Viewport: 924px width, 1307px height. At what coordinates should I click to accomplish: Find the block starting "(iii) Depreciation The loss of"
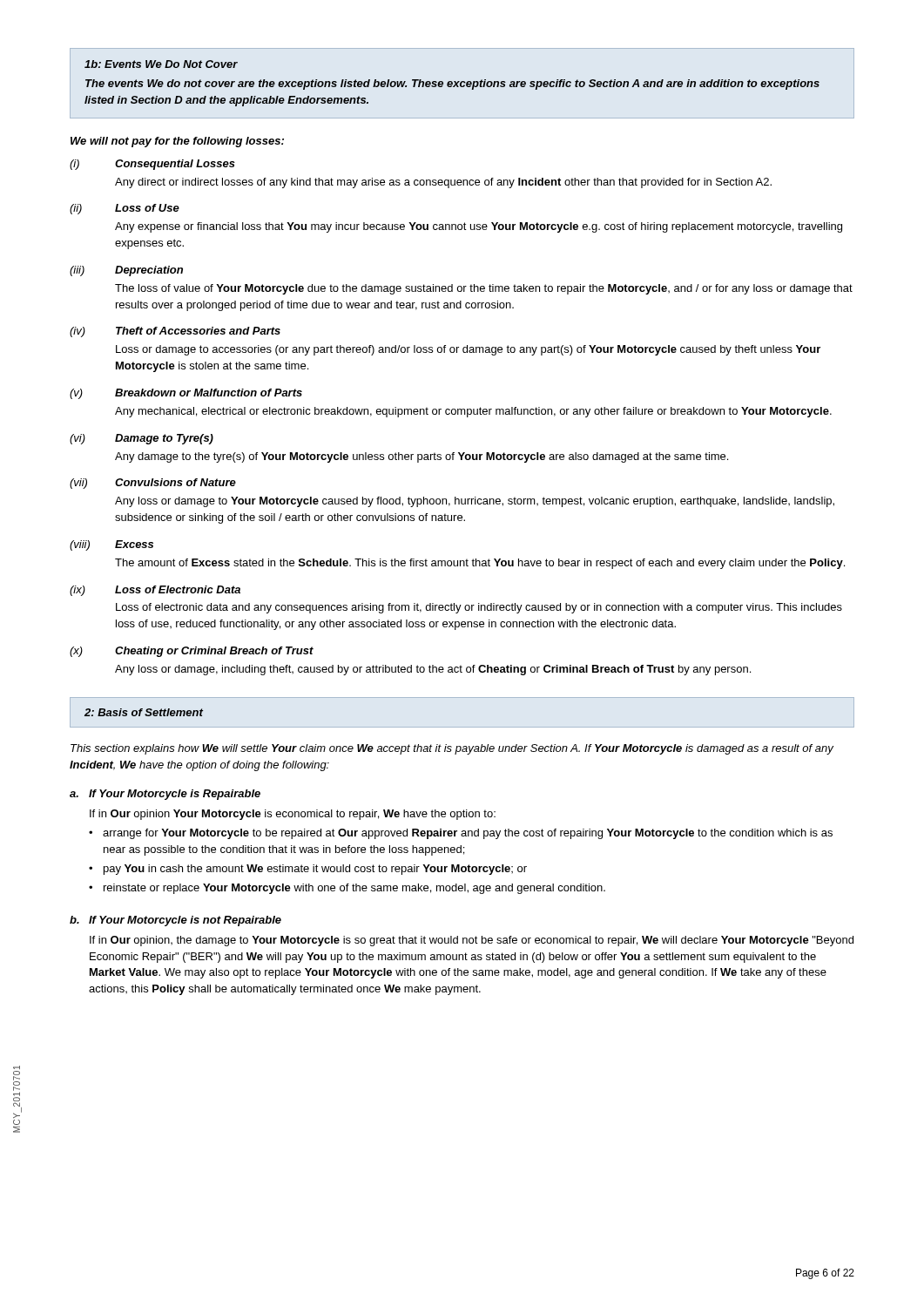pyautogui.click(x=462, y=288)
